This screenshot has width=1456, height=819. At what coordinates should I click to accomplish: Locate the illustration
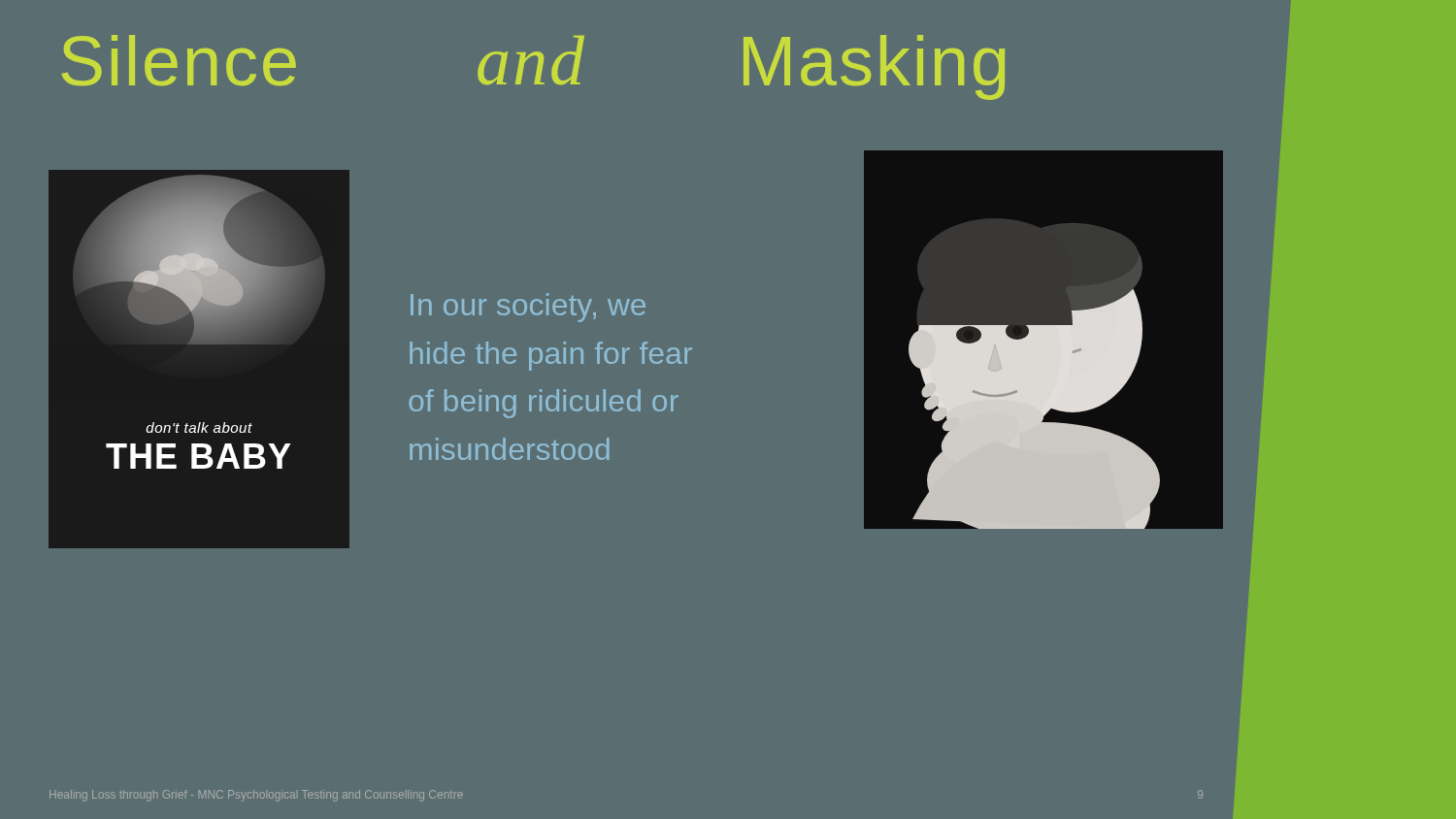(1043, 340)
